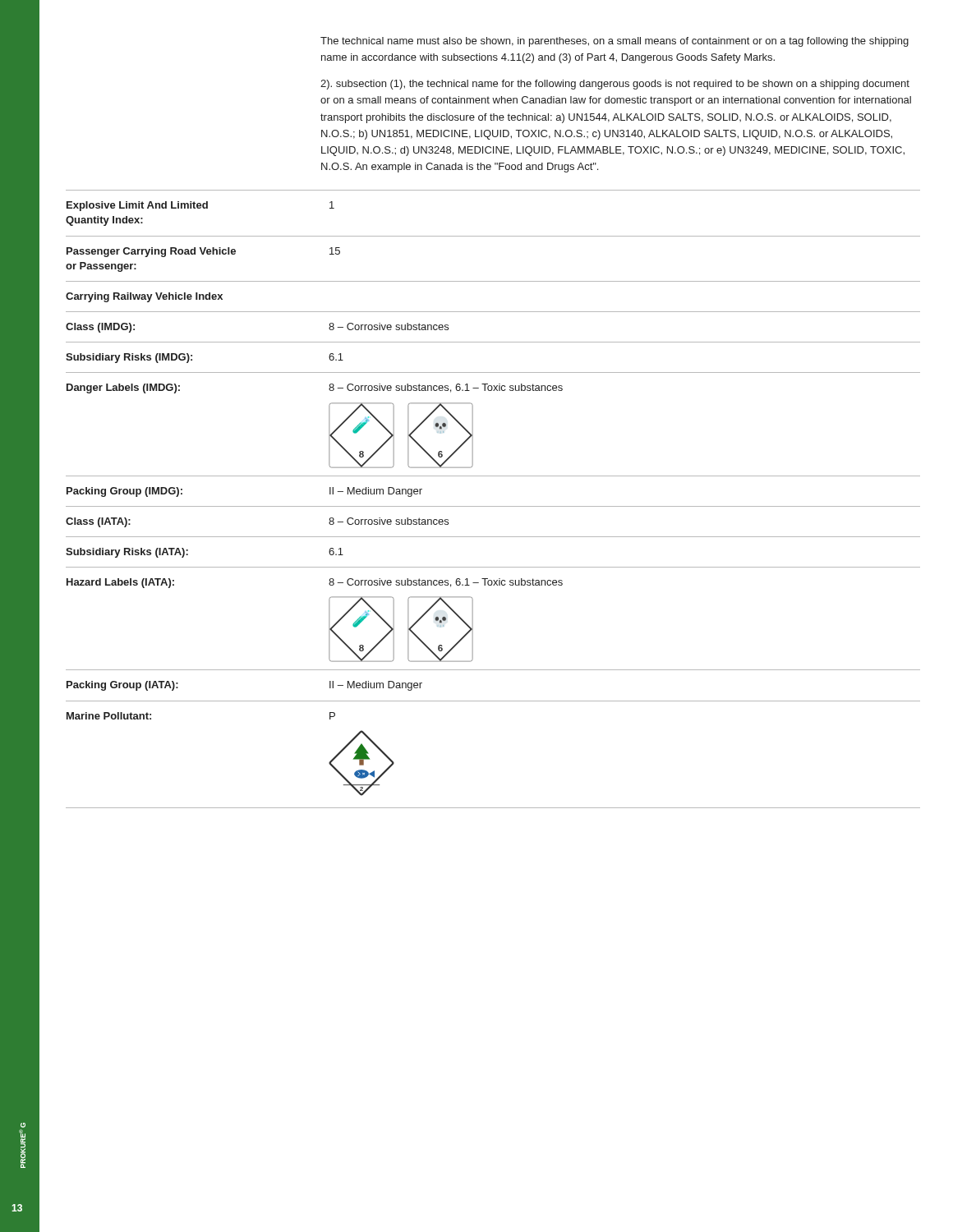Screen dimensions: 1232x953
Task: Navigate to the text starting "The technical name must"
Action: 620,104
